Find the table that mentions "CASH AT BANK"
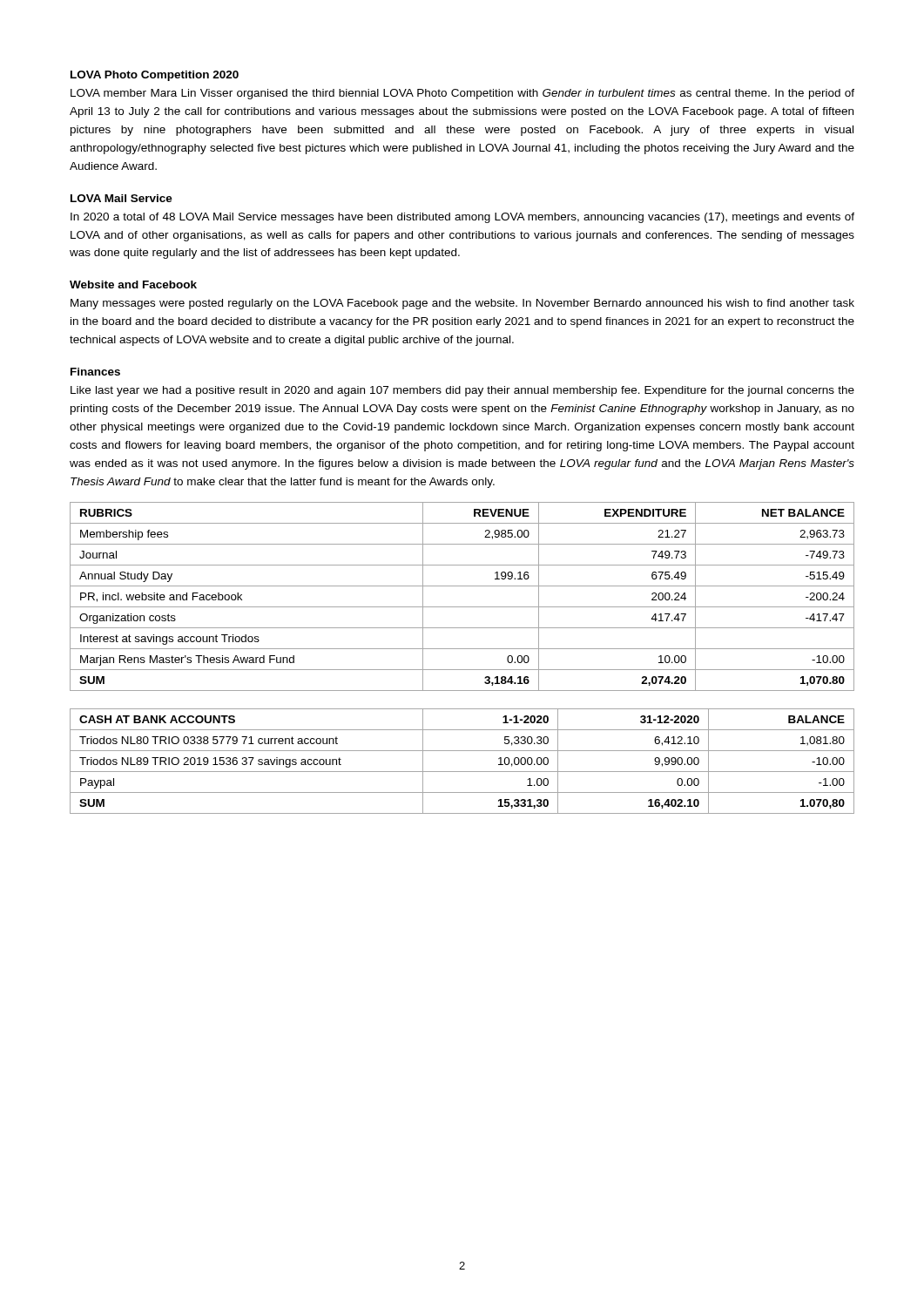 [462, 761]
